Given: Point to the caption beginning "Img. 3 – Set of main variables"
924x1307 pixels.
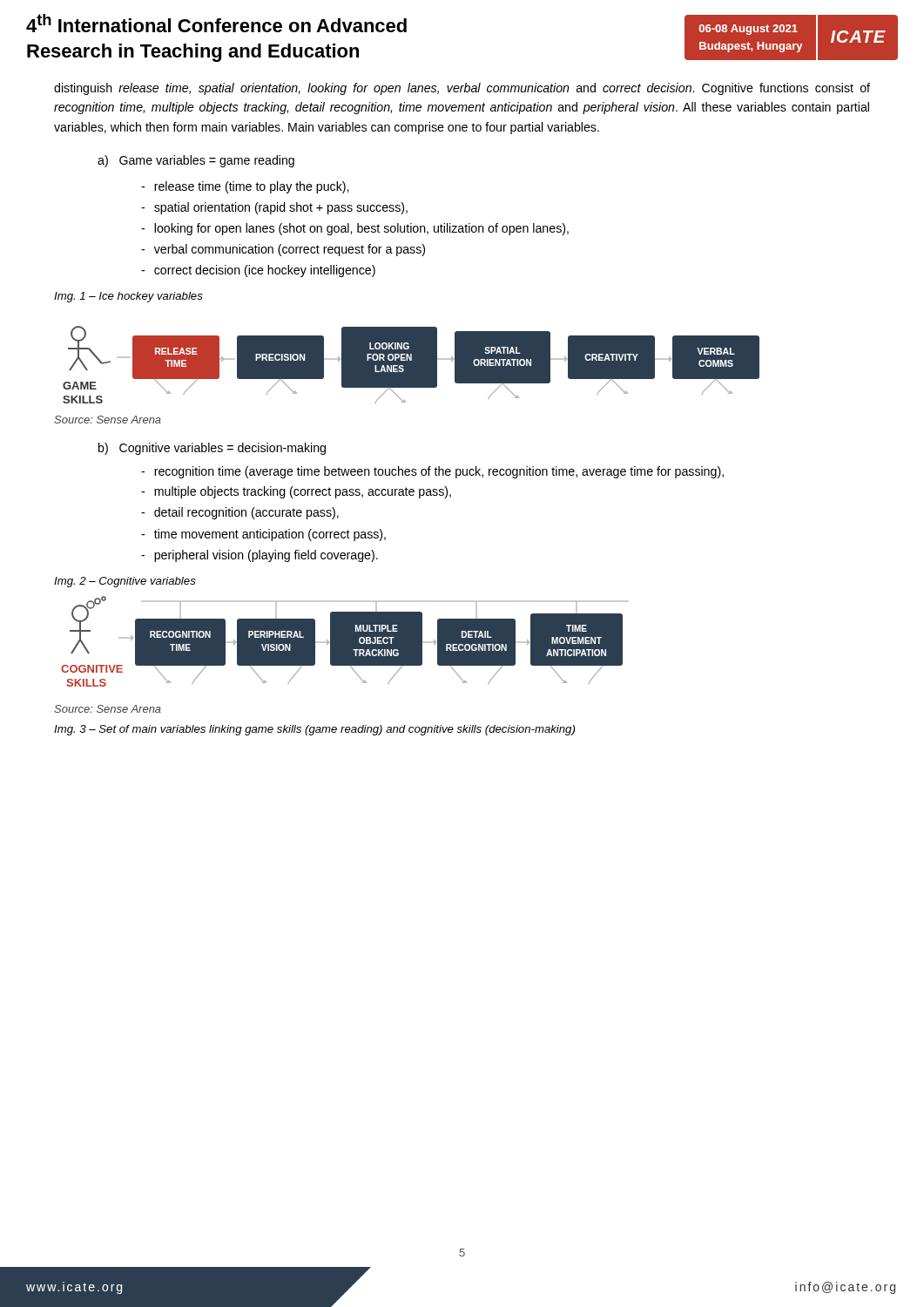Looking at the screenshot, I should (315, 729).
